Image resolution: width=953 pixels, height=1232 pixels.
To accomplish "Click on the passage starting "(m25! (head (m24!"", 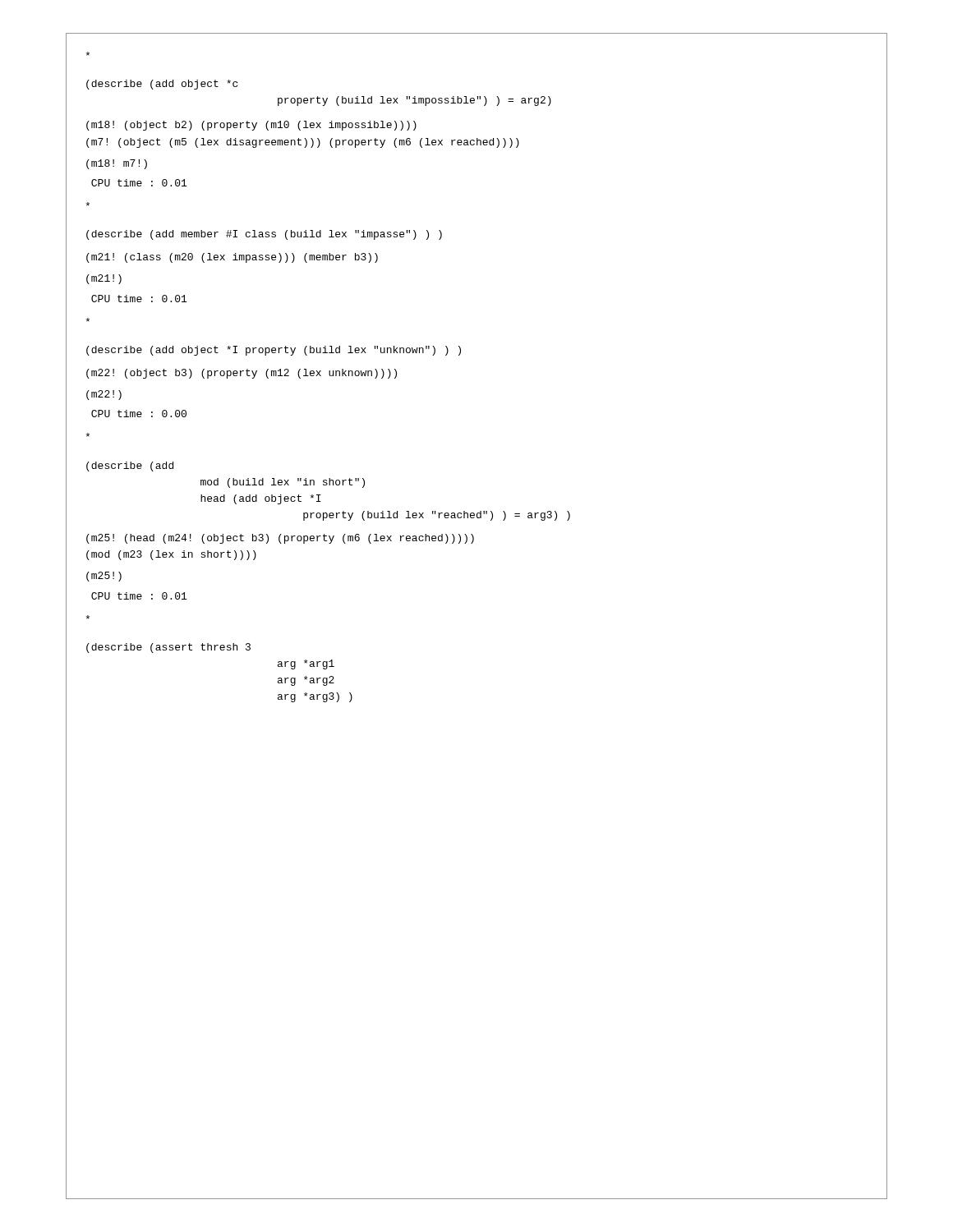I will [280, 547].
